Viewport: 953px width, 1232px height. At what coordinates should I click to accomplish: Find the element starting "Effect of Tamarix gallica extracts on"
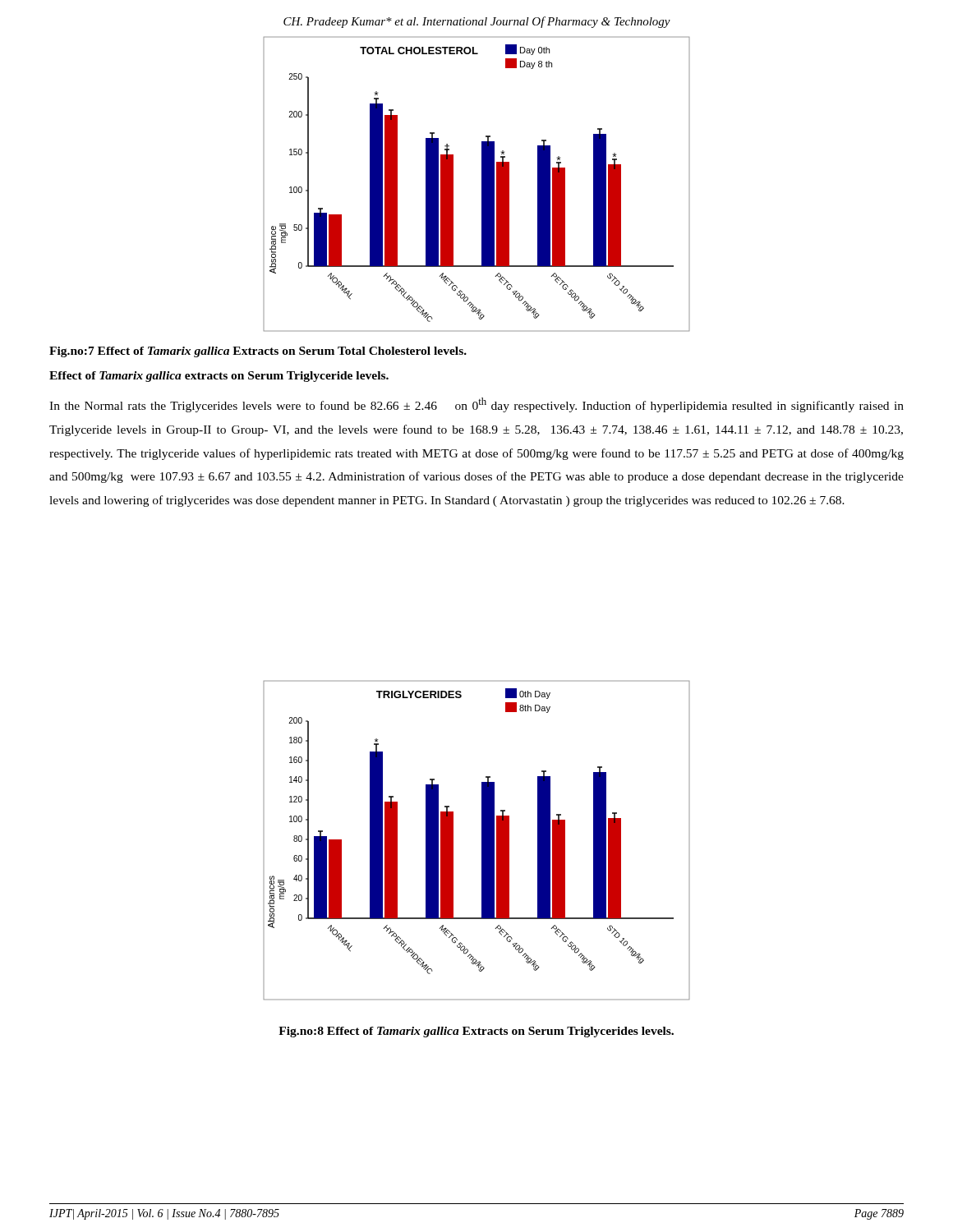[x=219, y=375]
